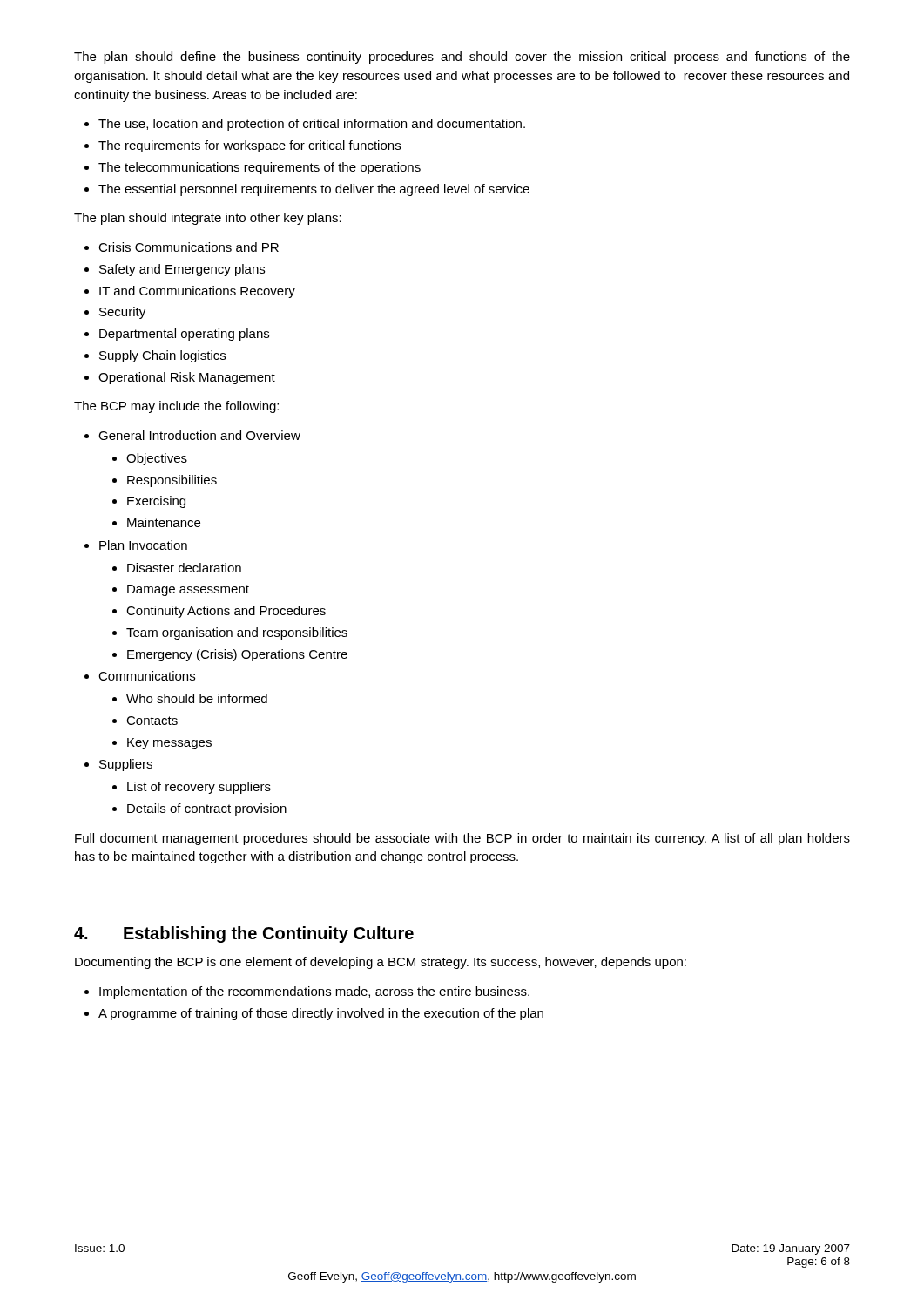Find the list item that says "Implementation of the"
924x1307 pixels.
coord(462,1002)
